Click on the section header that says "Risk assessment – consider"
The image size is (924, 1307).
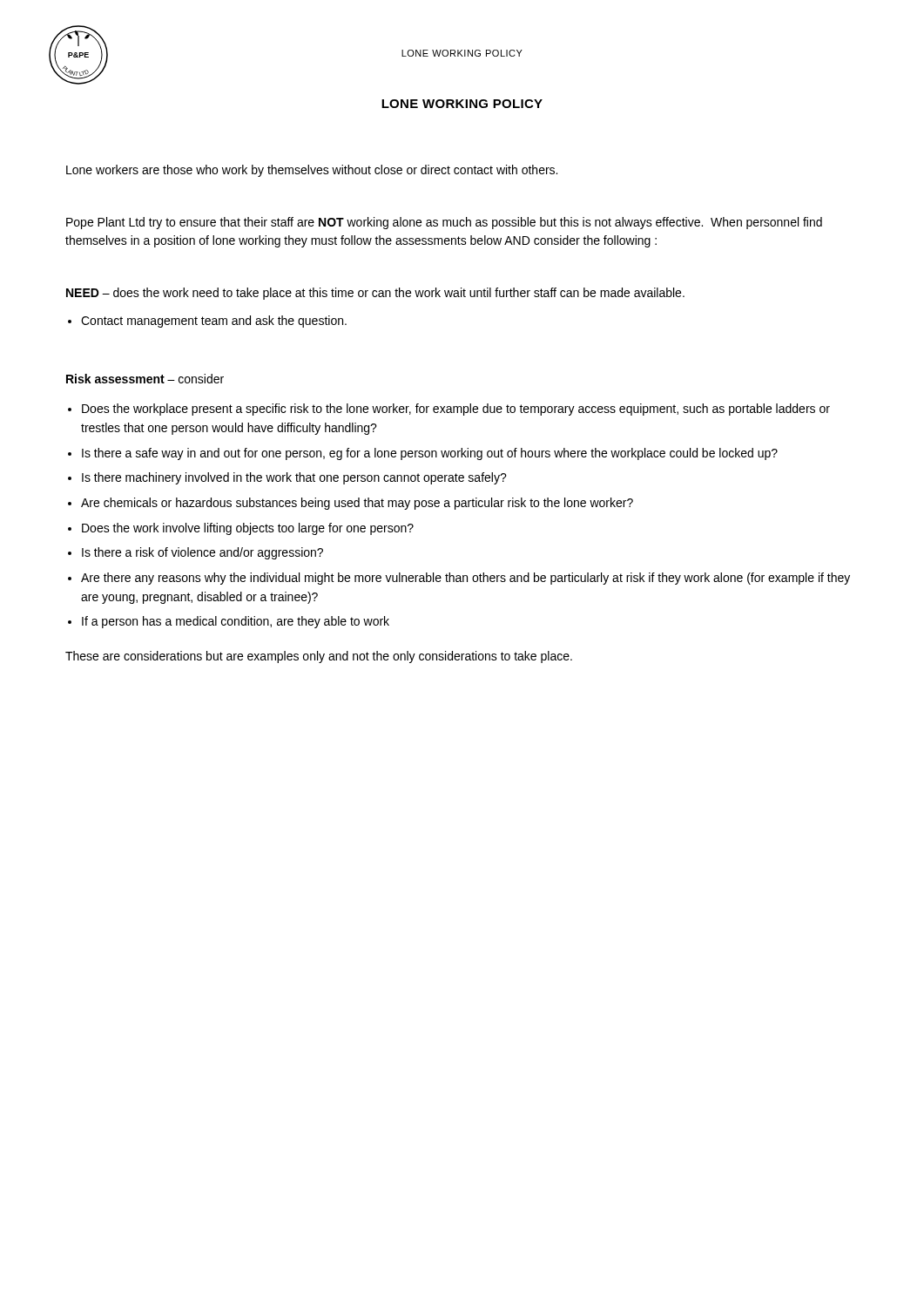click(145, 379)
